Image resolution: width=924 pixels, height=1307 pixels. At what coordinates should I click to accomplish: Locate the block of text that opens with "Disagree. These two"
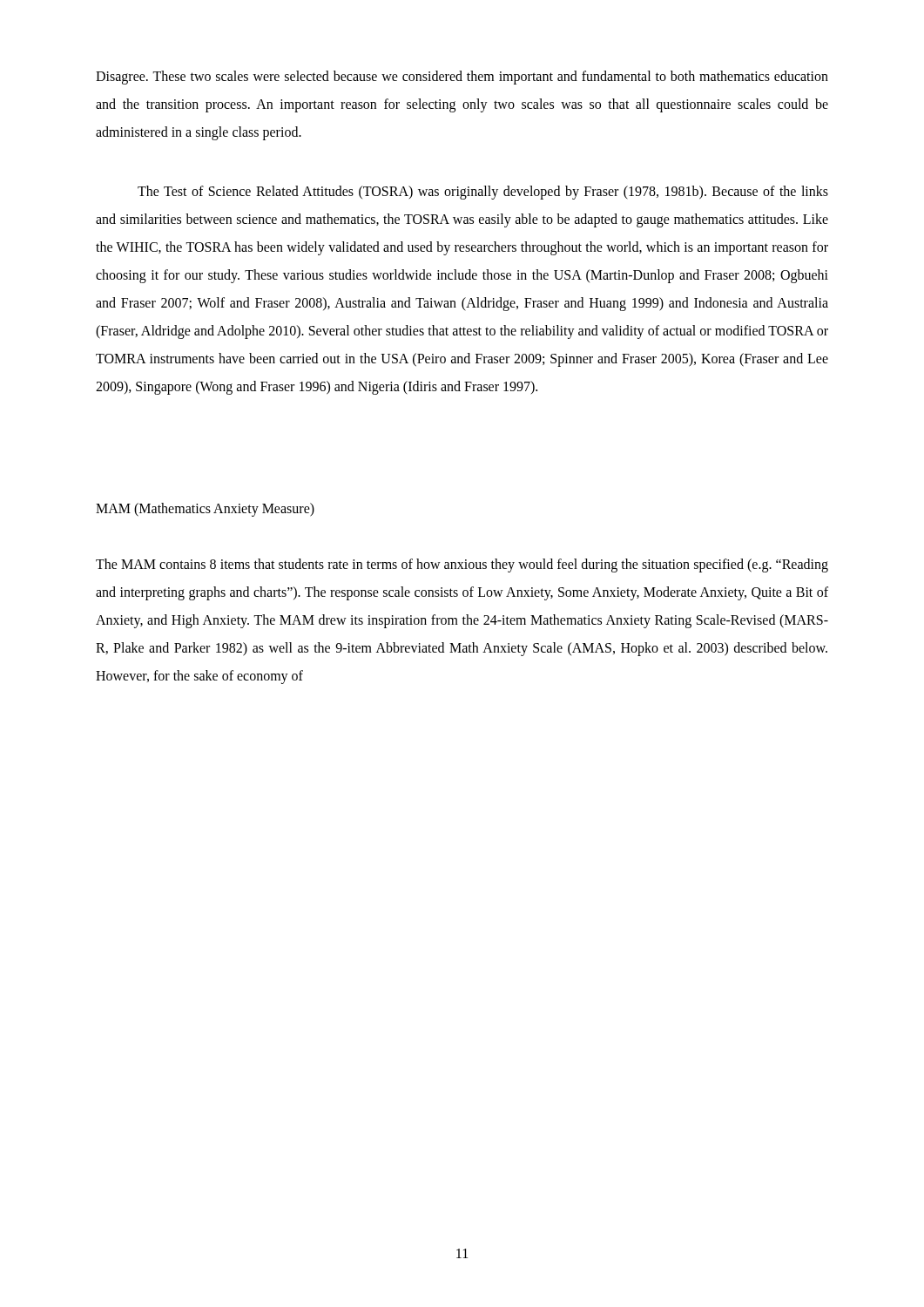click(x=462, y=105)
